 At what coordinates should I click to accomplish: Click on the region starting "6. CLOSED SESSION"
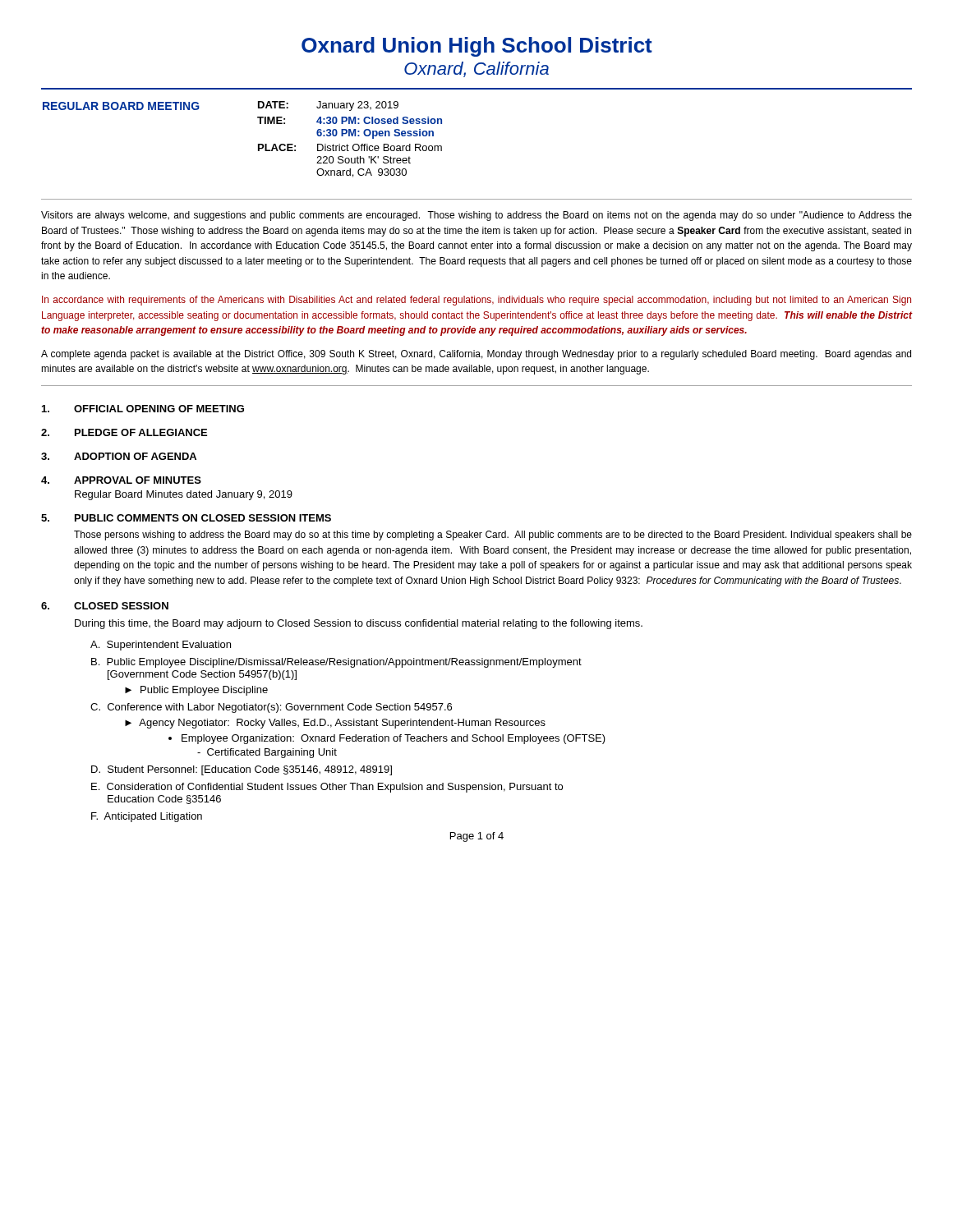[105, 606]
